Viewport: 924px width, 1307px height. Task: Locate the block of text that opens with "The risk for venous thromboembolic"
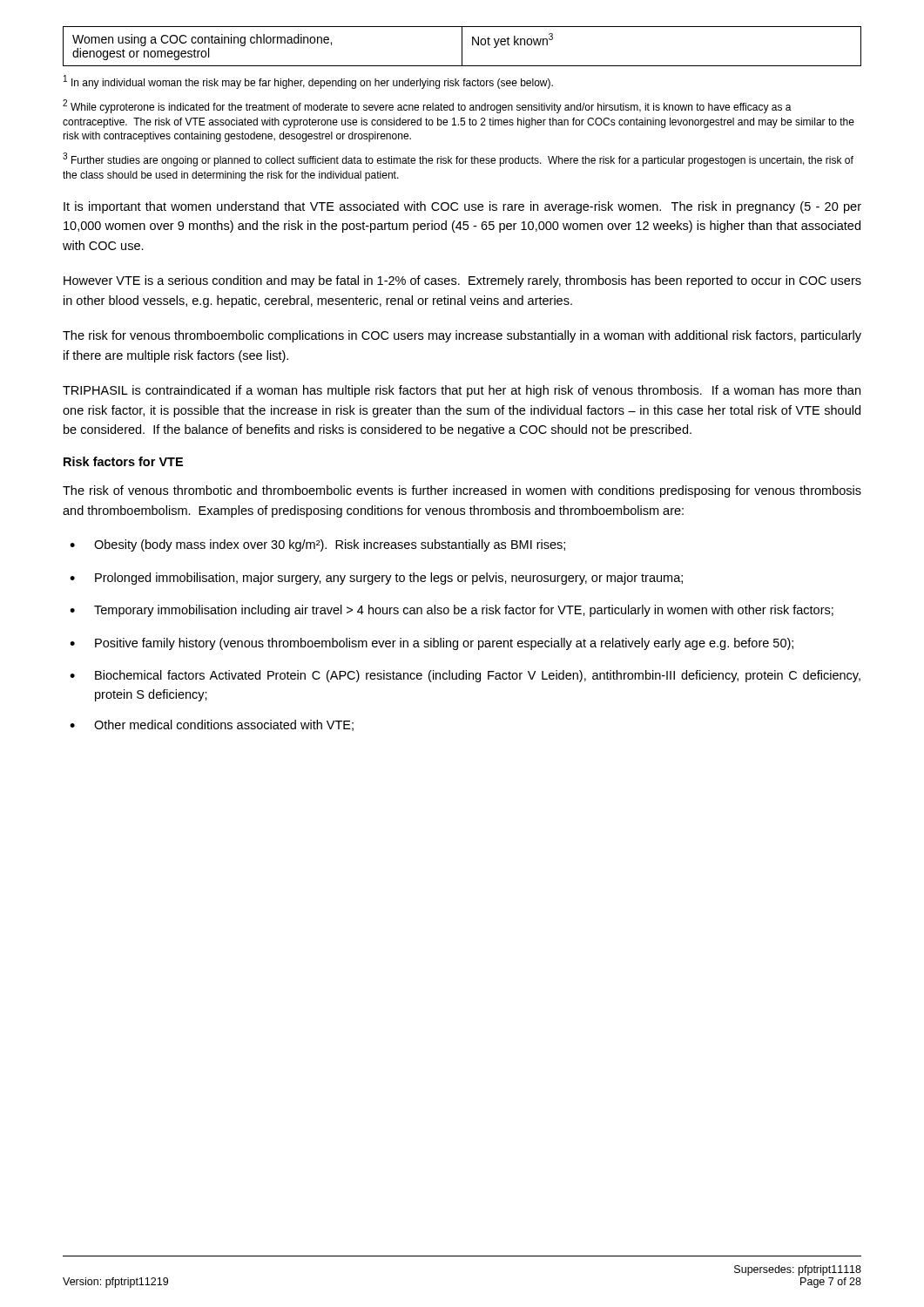click(x=462, y=345)
